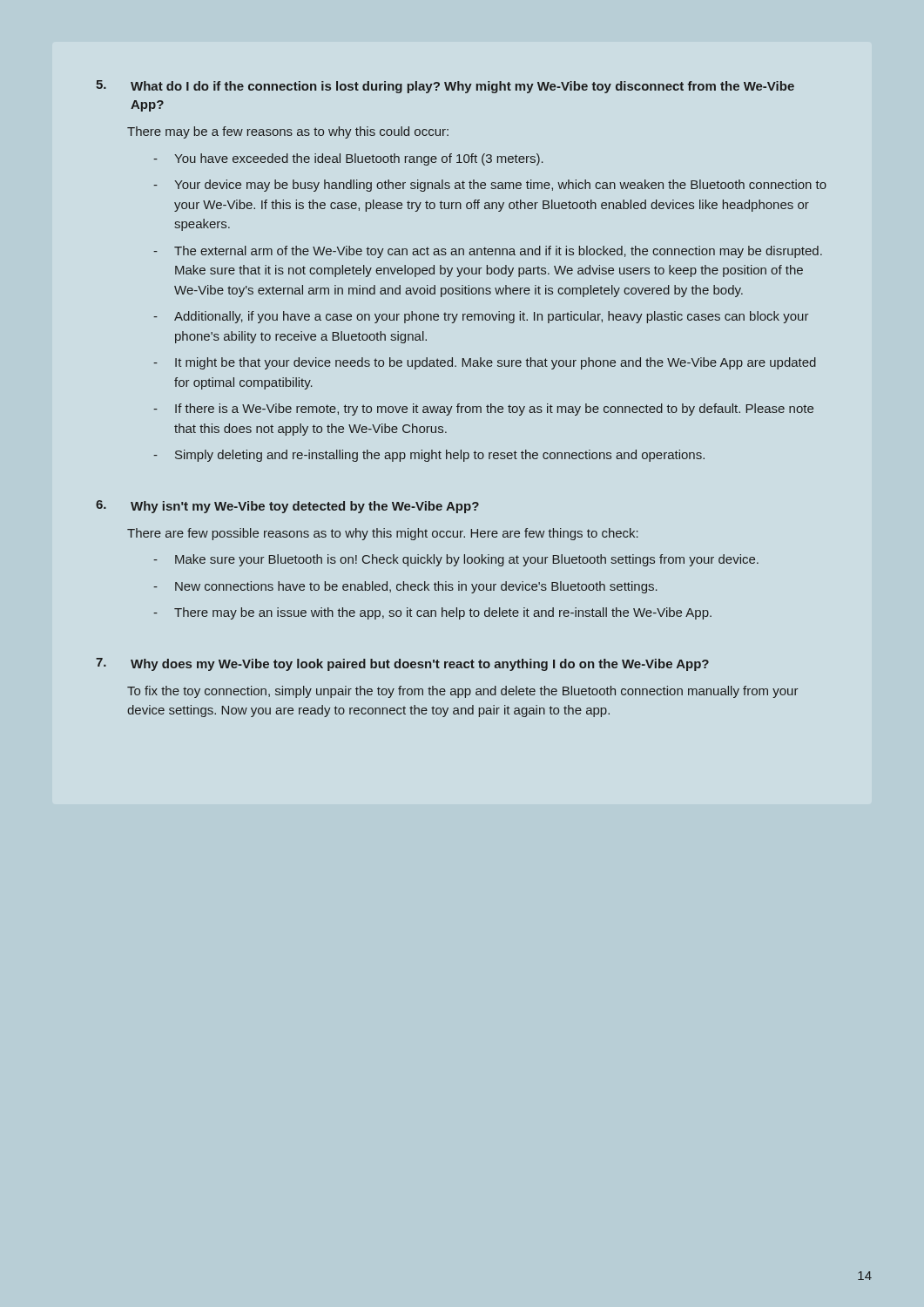
Task: Locate the element starting "- Your device"
Action: (491, 205)
